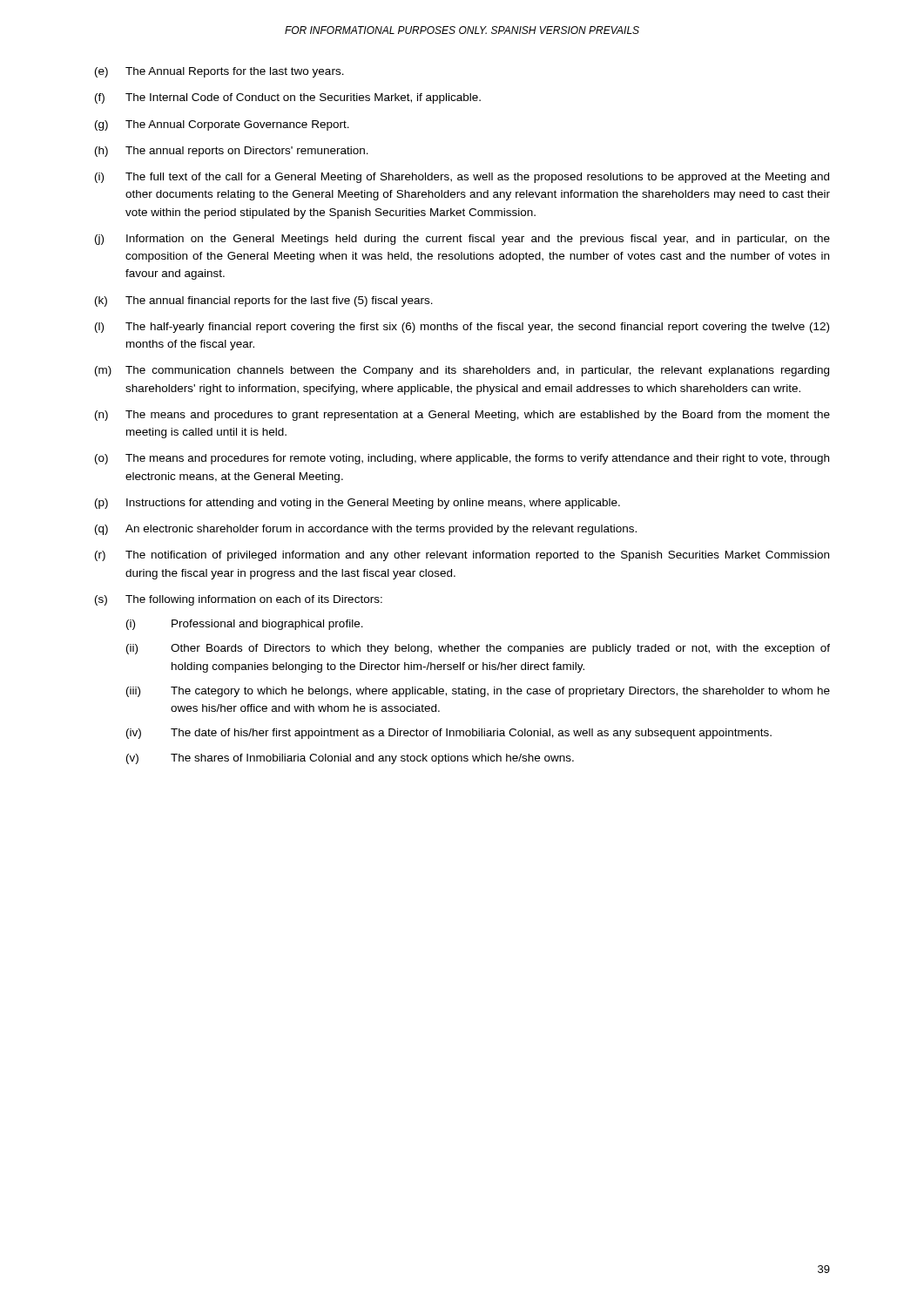The height and width of the screenshot is (1307, 924).
Task: Select the list item containing "(i) The full text of"
Action: coord(462,195)
